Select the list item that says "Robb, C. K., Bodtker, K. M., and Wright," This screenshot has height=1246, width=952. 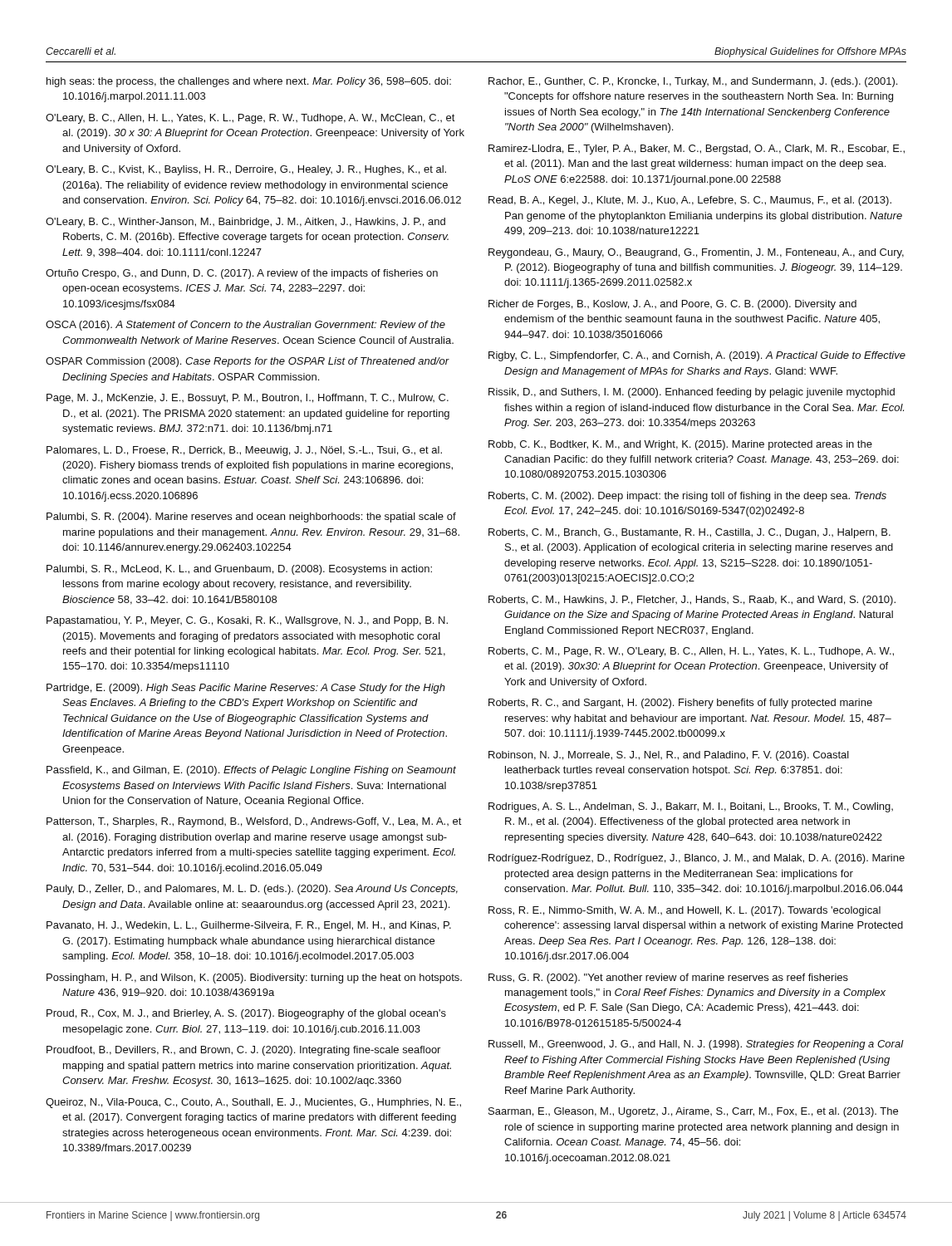pos(693,459)
